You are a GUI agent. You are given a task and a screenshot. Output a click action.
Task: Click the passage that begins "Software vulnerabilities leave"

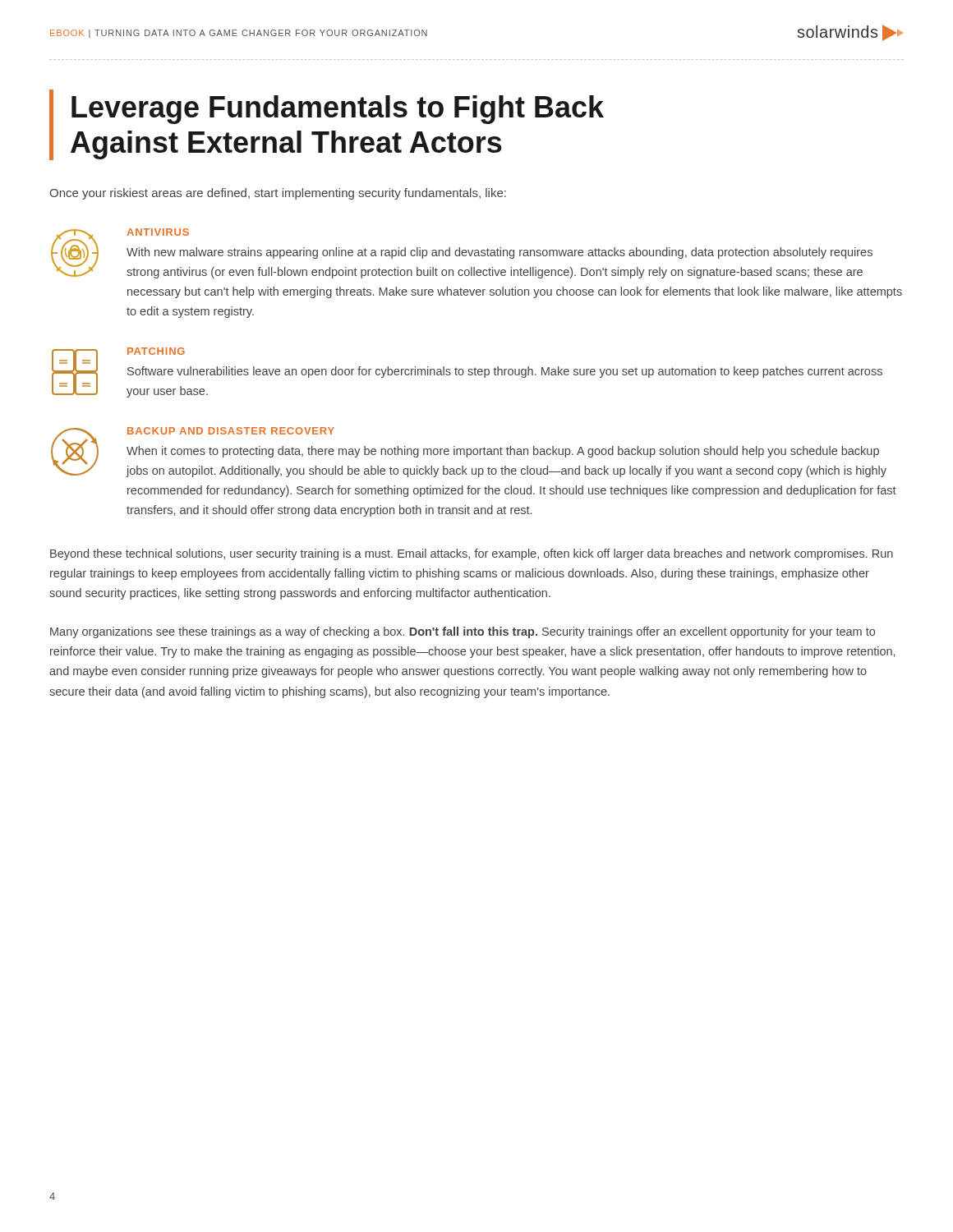pyautogui.click(x=505, y=381)
